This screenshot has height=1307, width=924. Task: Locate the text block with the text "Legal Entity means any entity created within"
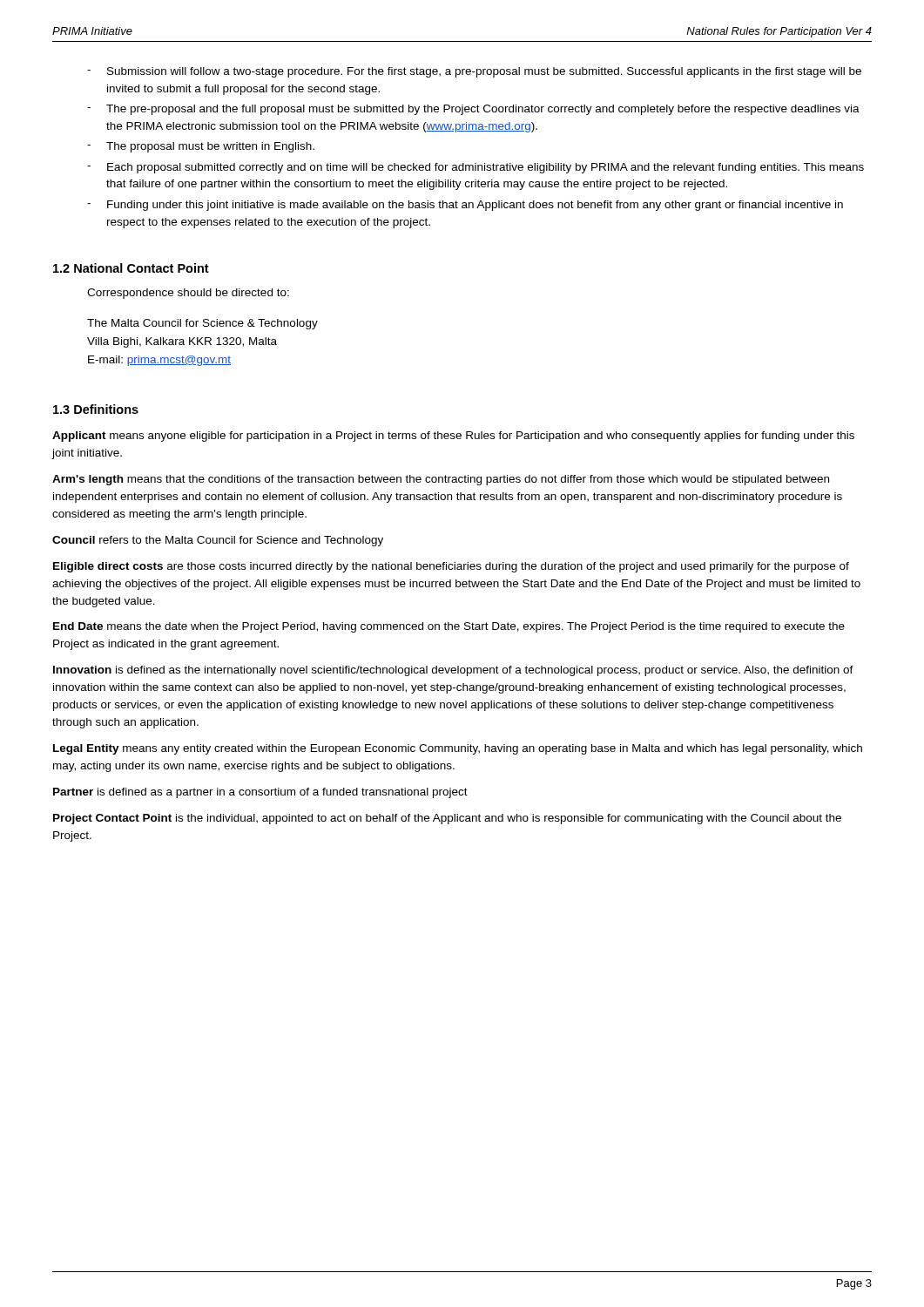pos(458,757)
